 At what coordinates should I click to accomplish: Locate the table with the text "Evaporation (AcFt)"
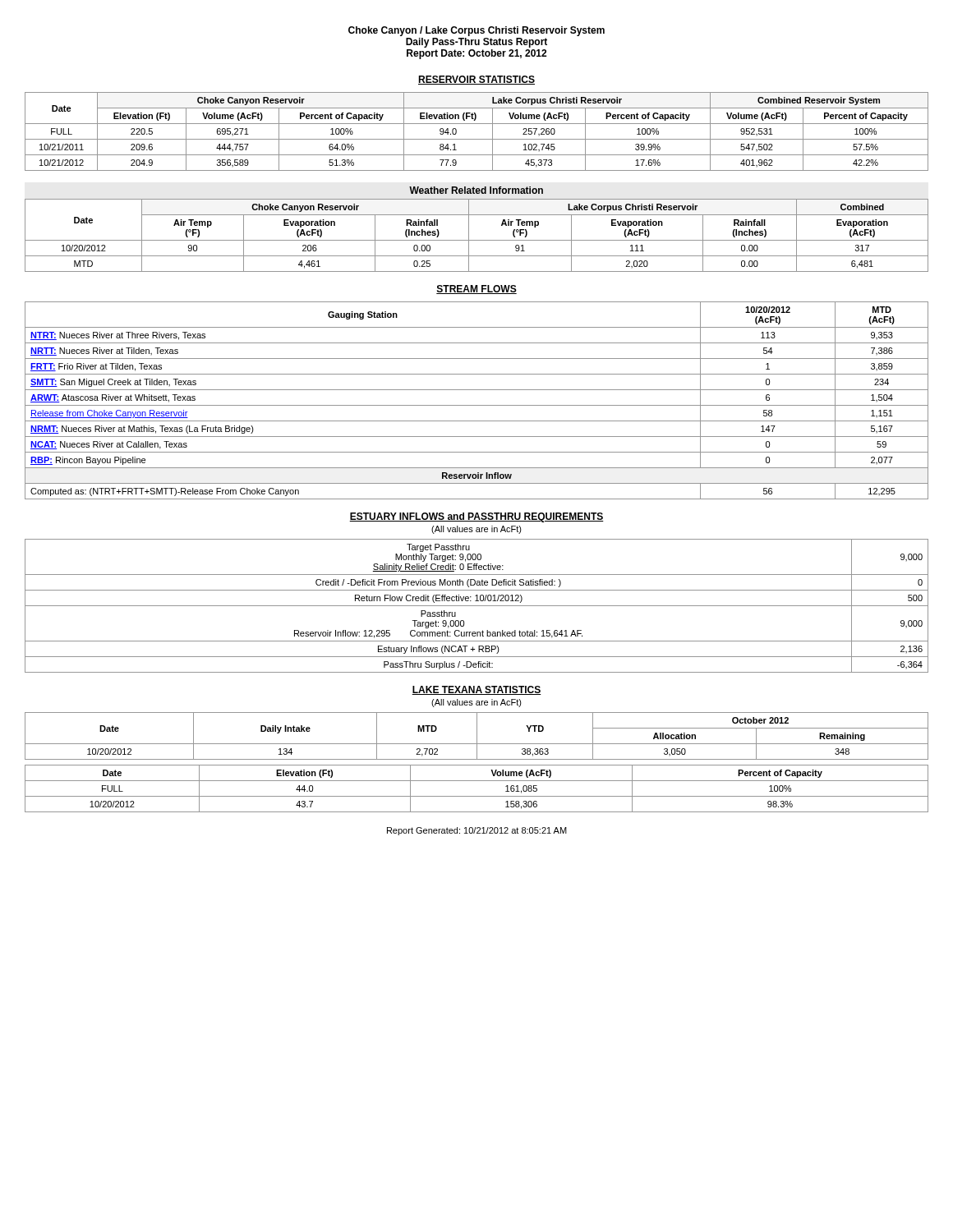tap(476, 235)
